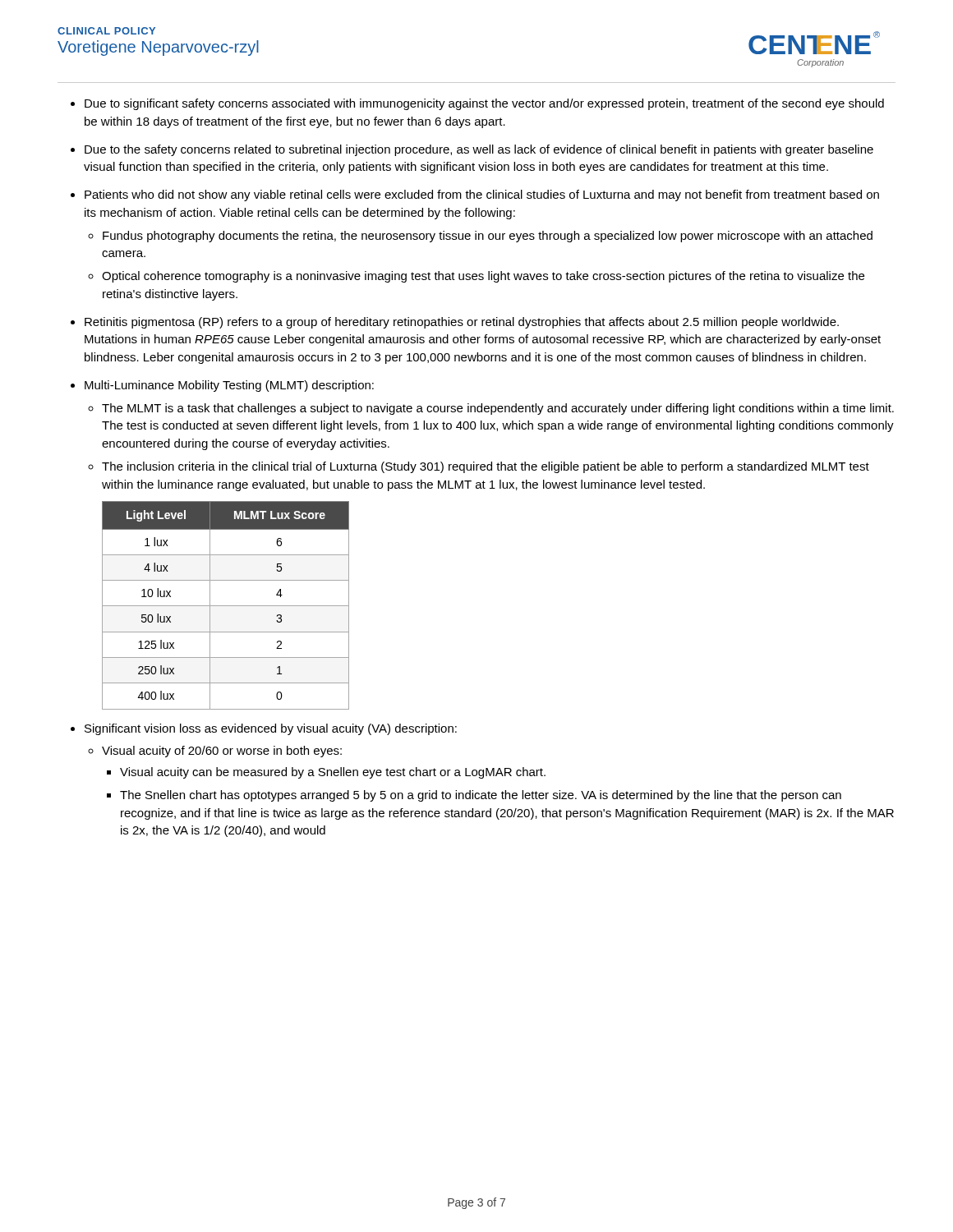Find the block on this page that starts "Due to significant safety concerns"
The image size is (953, 1232).
click(484, 112)
